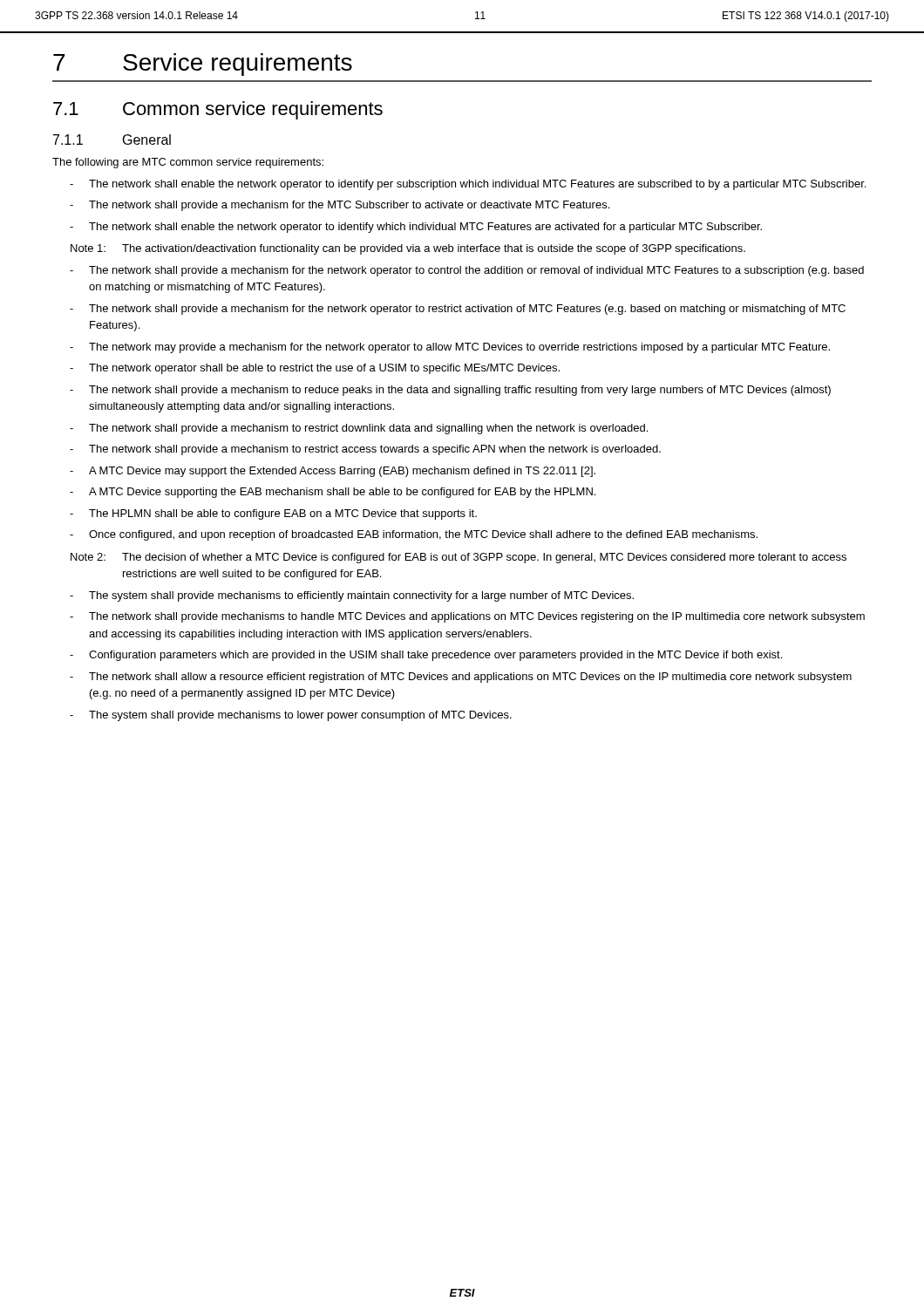Viewport: 924px width, 1308px height.
Task: Select the list item with the text "- A MTC Device supporting"
Action: (471, 492)
